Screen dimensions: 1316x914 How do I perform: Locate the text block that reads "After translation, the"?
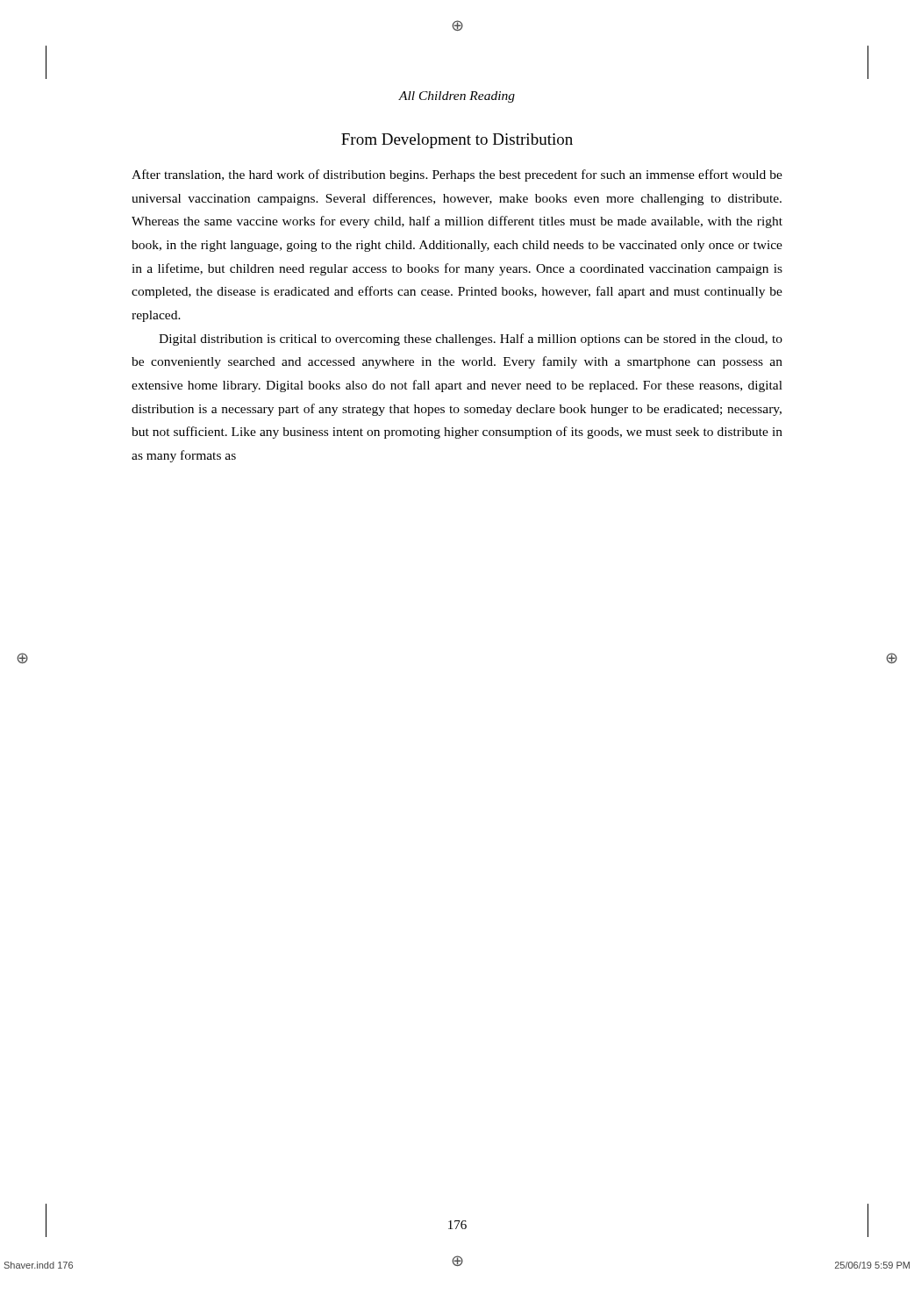(457, 244)
